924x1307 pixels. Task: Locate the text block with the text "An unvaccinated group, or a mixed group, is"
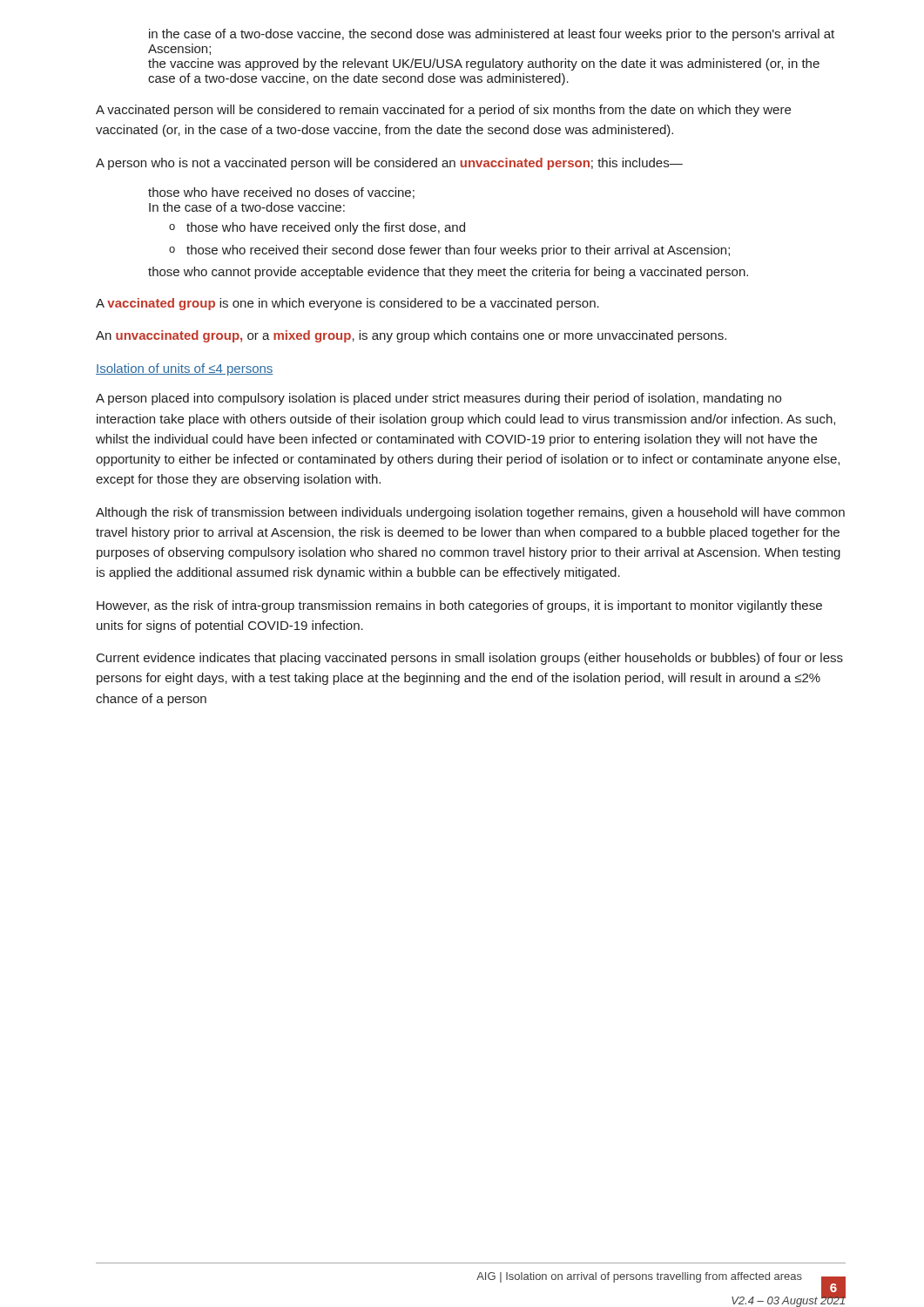pyautogui.click(x=471, y=335)
